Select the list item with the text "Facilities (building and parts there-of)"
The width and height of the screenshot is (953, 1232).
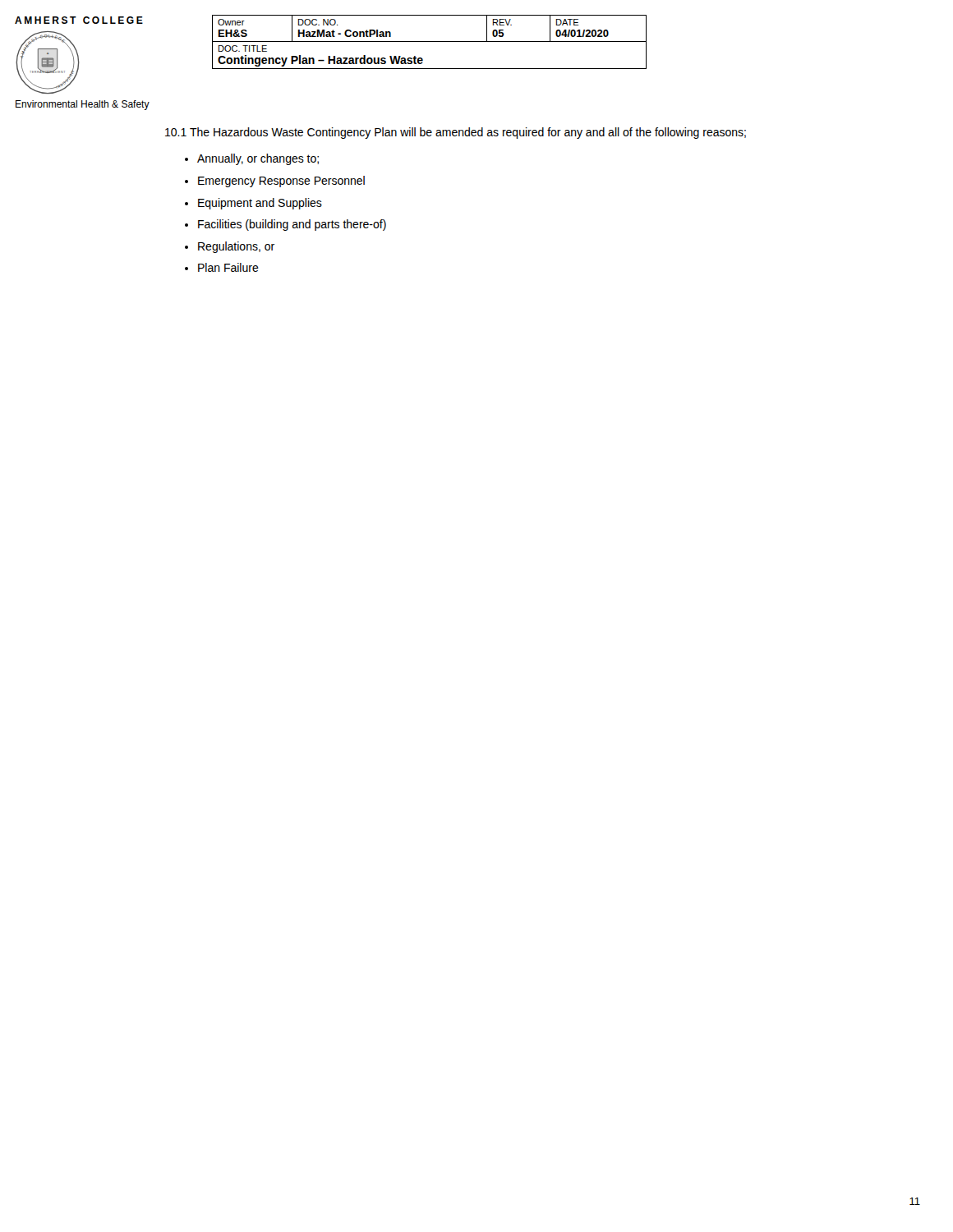click(292, 224)
